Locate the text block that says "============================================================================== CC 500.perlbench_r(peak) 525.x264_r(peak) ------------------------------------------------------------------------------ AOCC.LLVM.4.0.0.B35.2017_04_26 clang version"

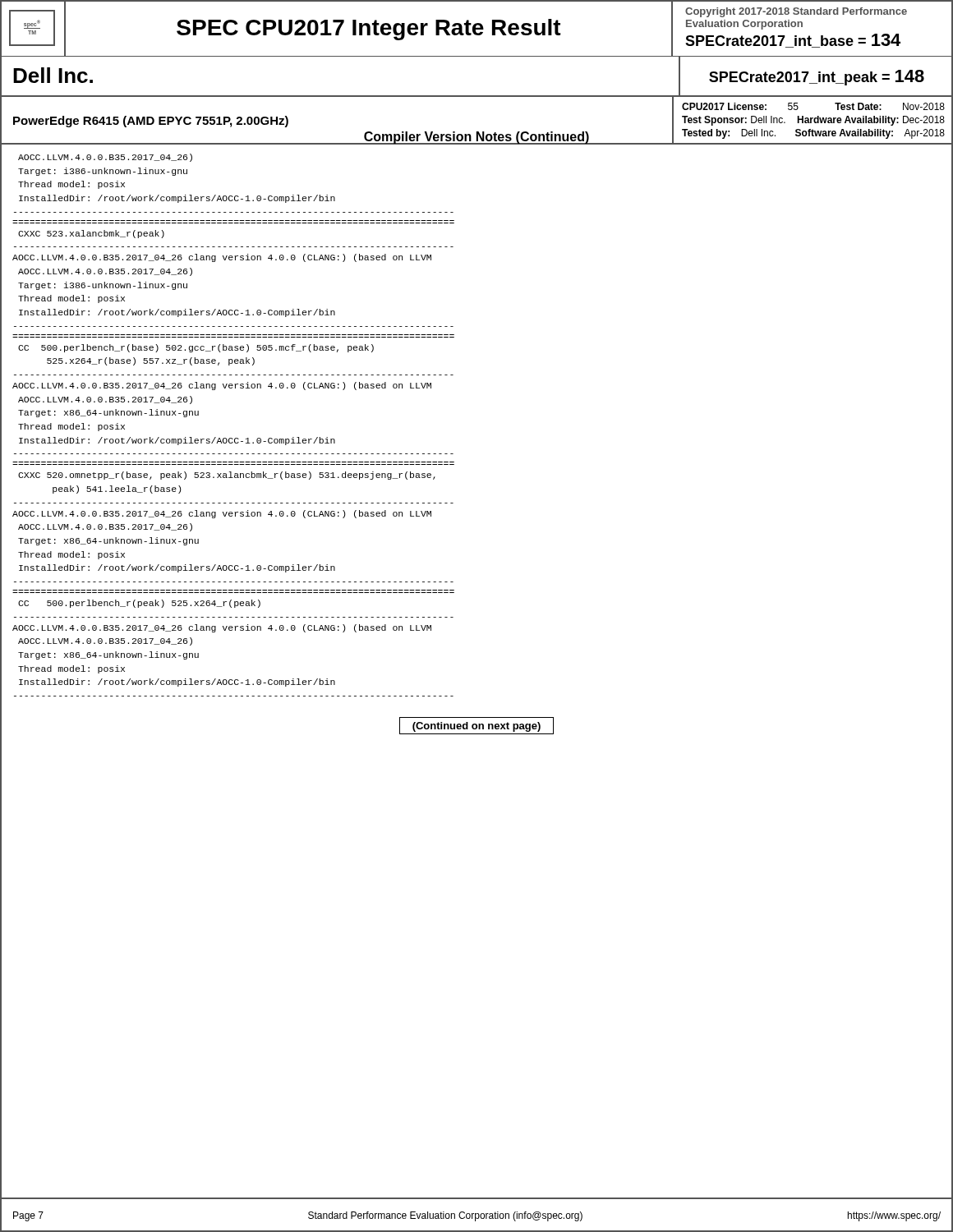tap(139, 604)
